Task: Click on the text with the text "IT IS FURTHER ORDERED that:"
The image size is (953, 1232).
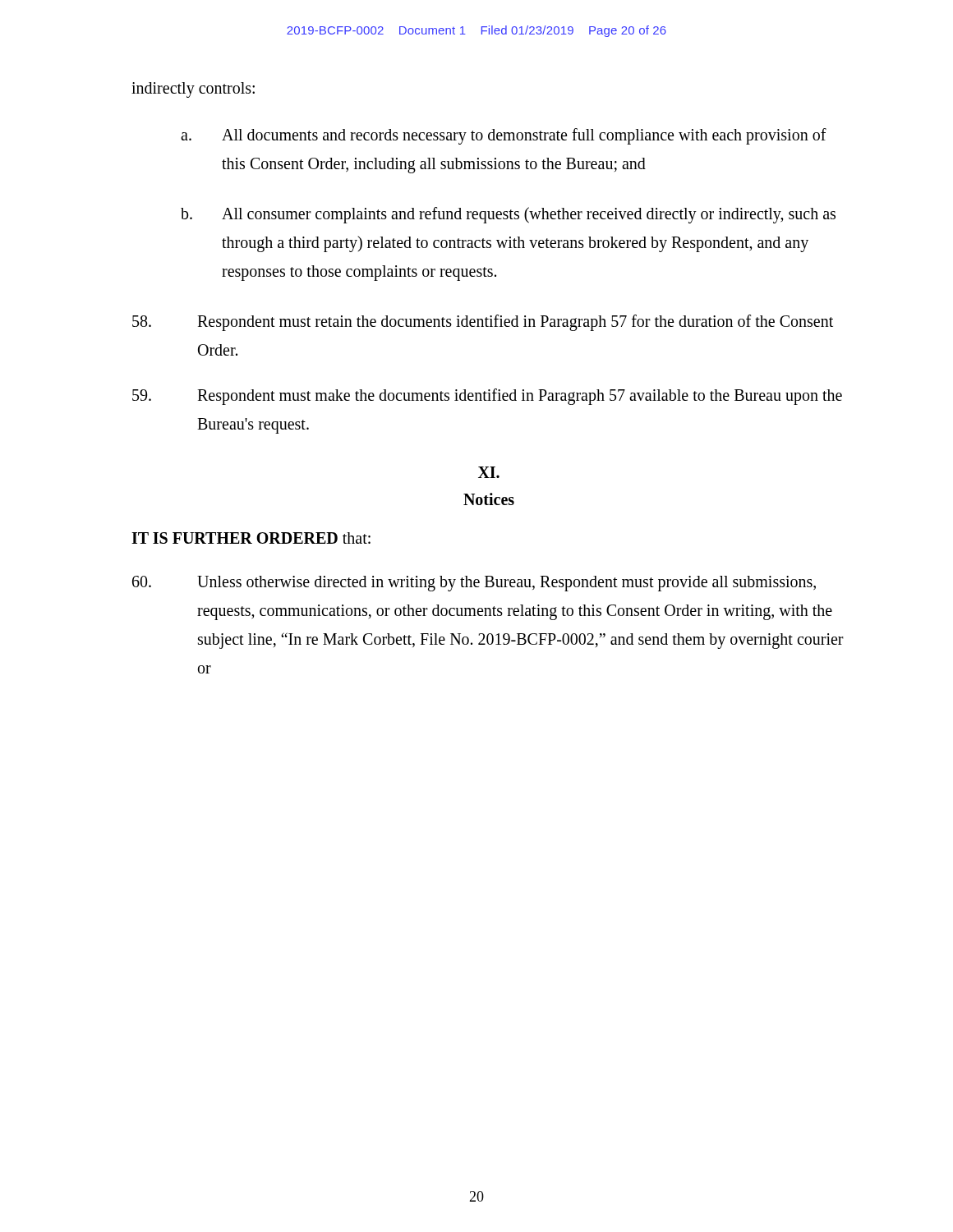Action: [251, 538]
